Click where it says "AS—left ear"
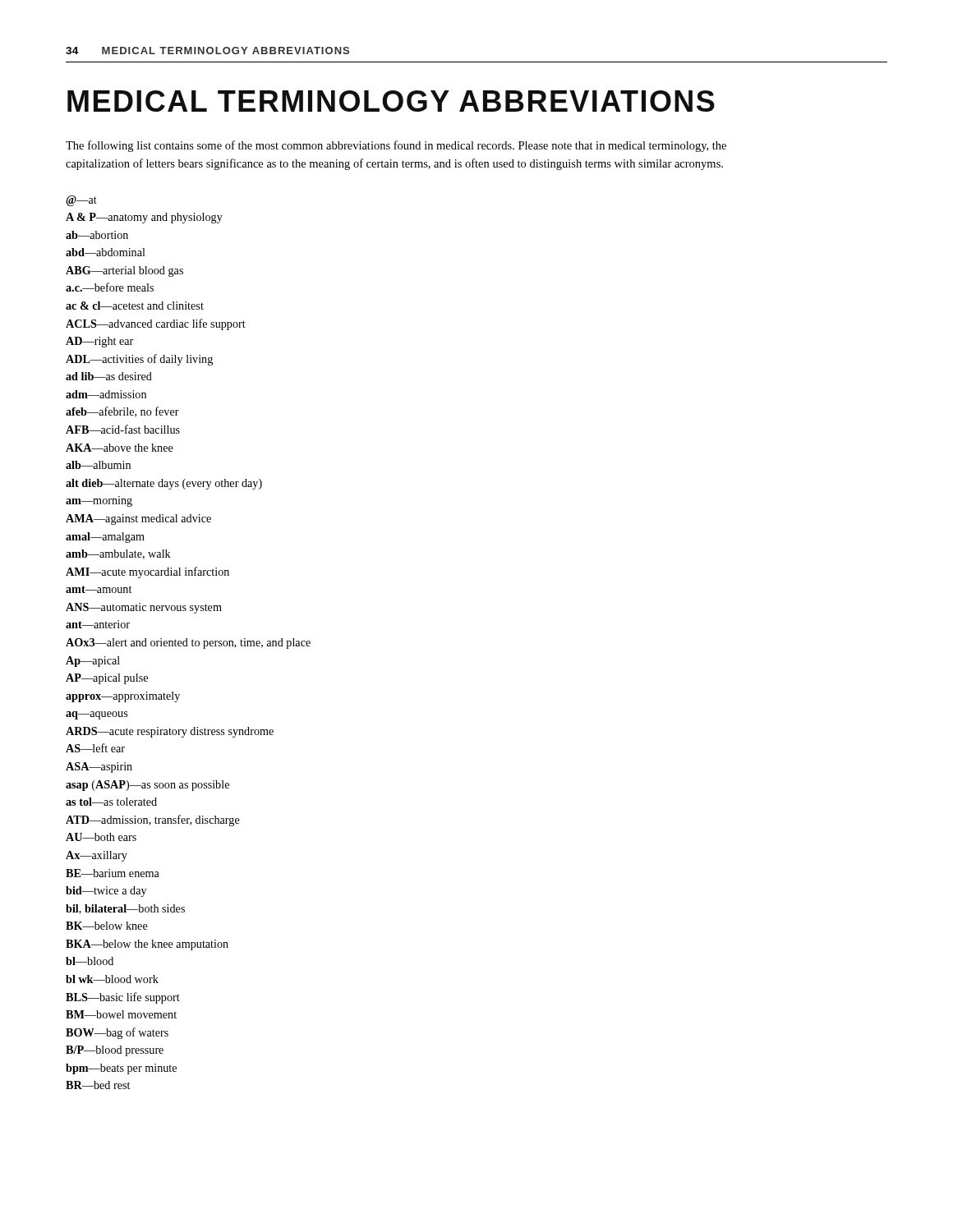This screenshot has height=1232, width=953. 95,749
